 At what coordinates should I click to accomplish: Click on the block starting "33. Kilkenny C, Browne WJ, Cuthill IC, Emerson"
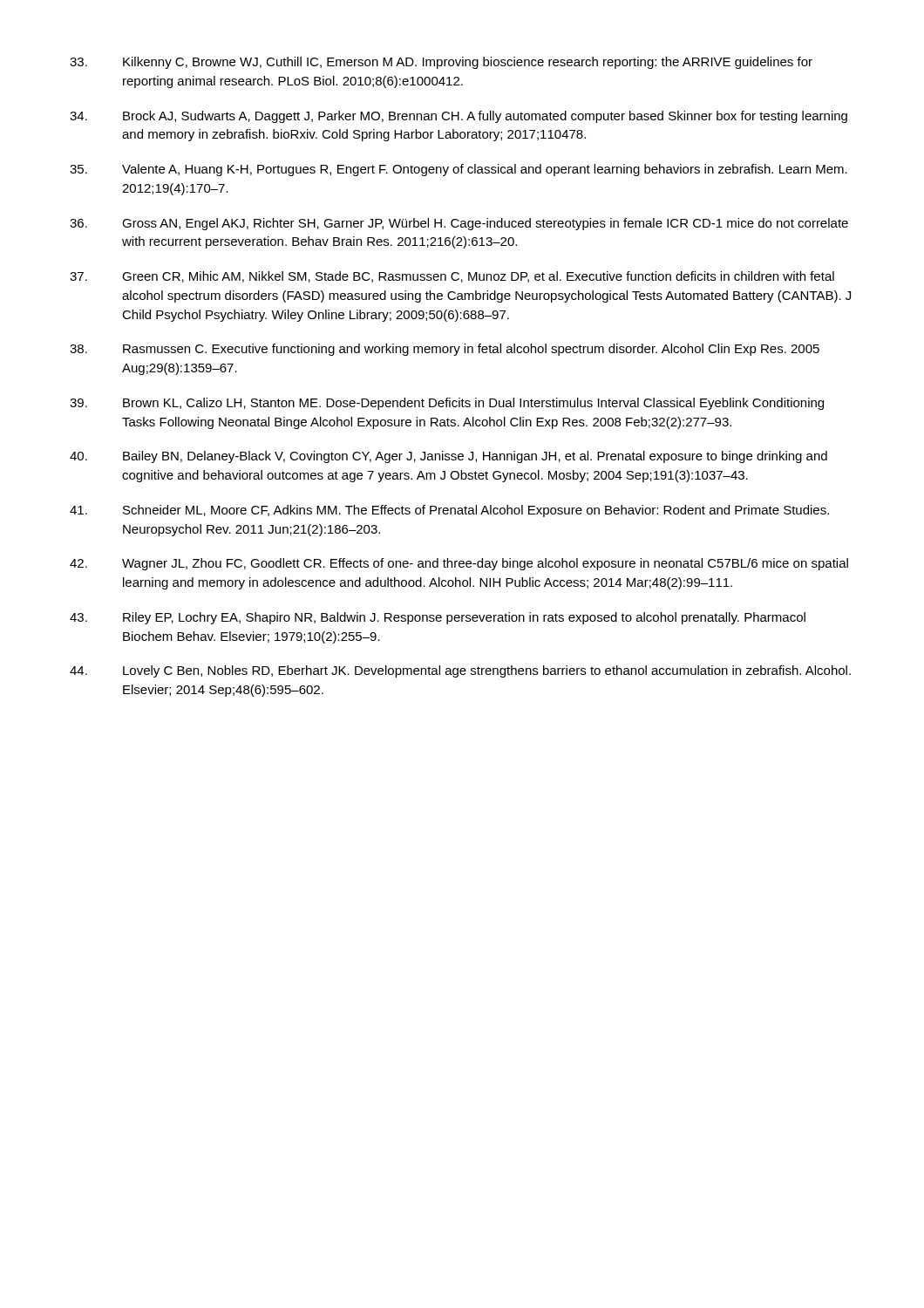click(462, 71)
